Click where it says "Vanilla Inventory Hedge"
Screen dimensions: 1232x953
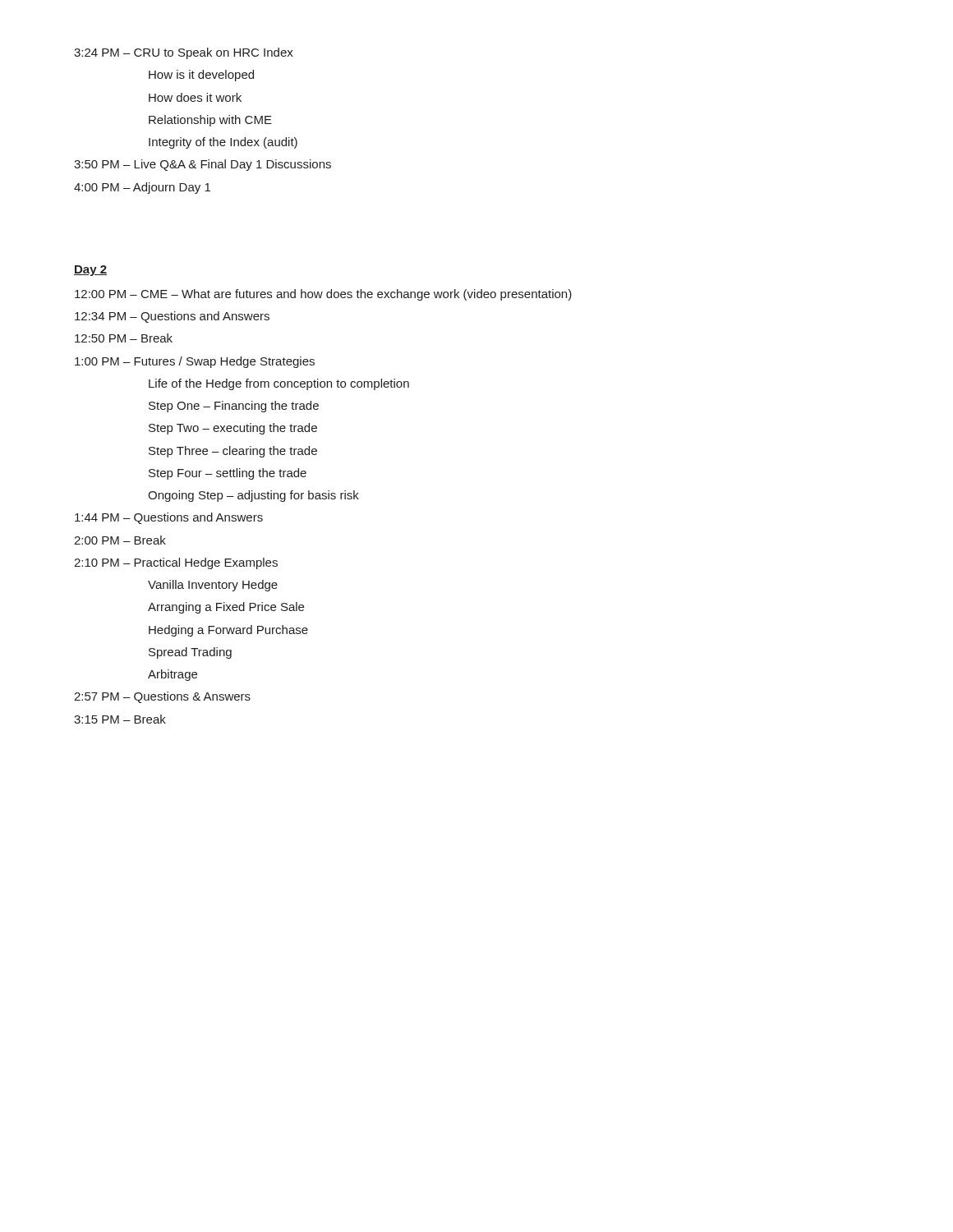point(213,584)
